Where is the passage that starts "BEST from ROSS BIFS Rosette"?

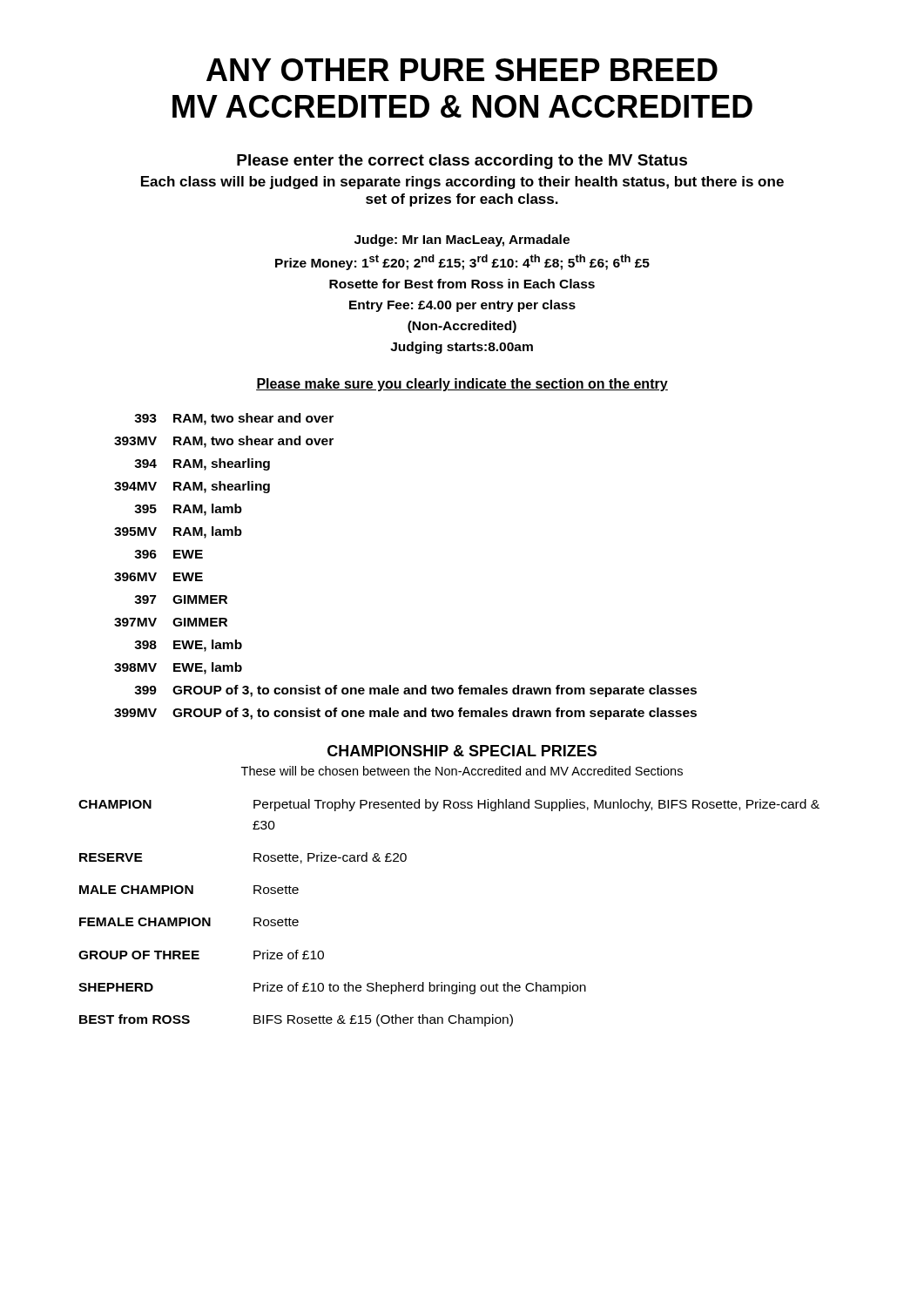[x=462, y=1019]
